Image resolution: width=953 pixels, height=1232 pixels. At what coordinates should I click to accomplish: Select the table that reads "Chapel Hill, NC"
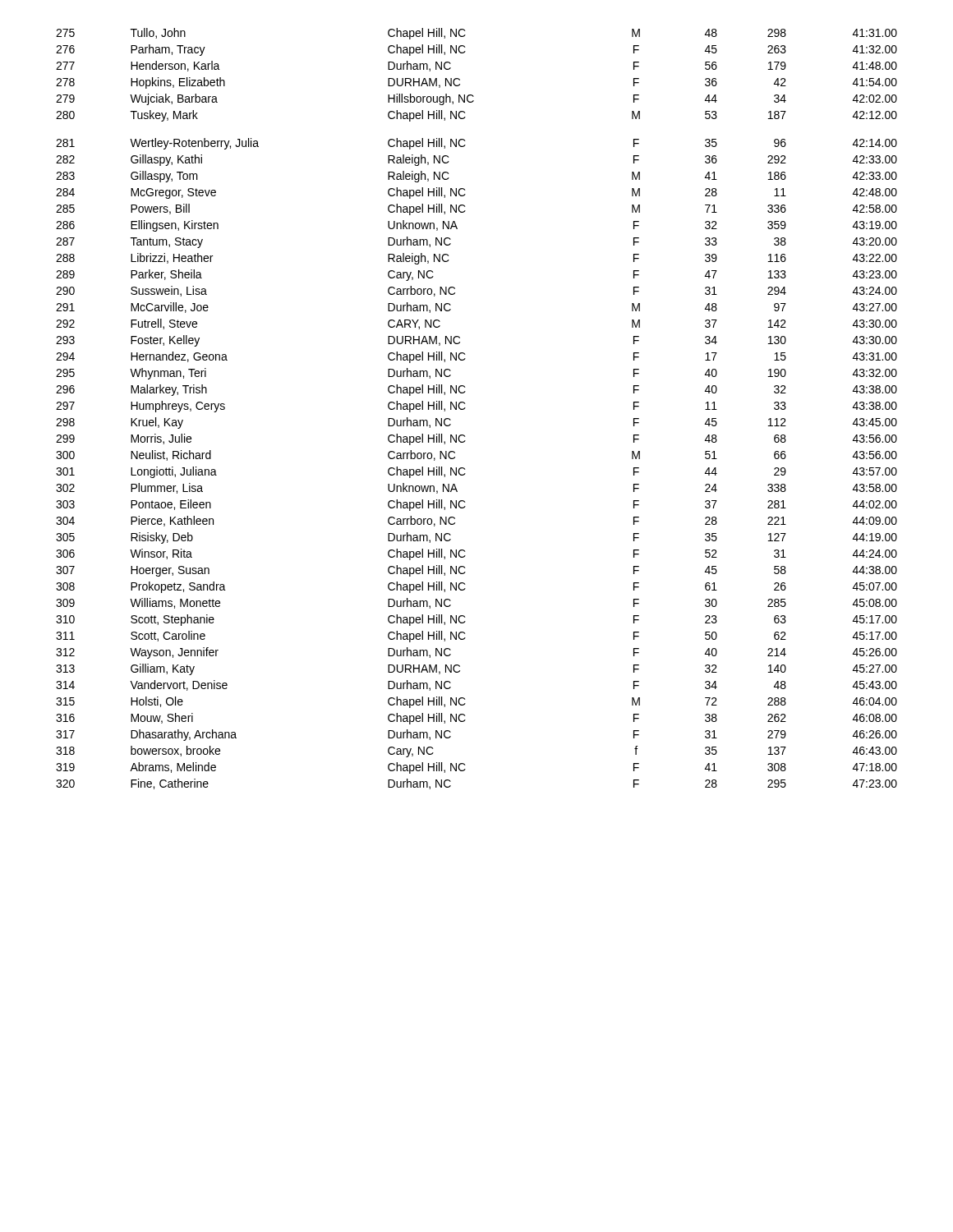[476, 408]
